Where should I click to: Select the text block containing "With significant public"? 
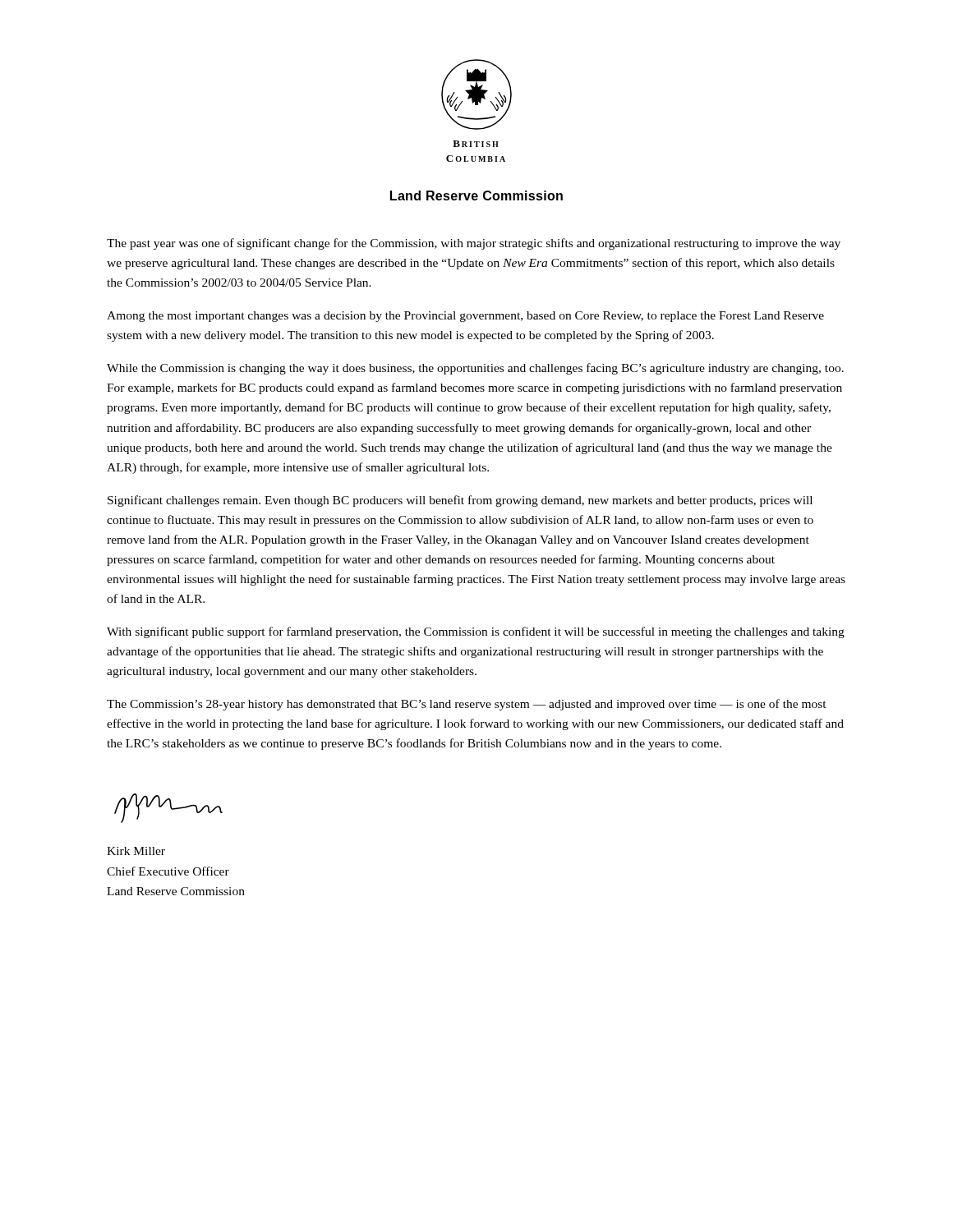click(x=476, y=651)
